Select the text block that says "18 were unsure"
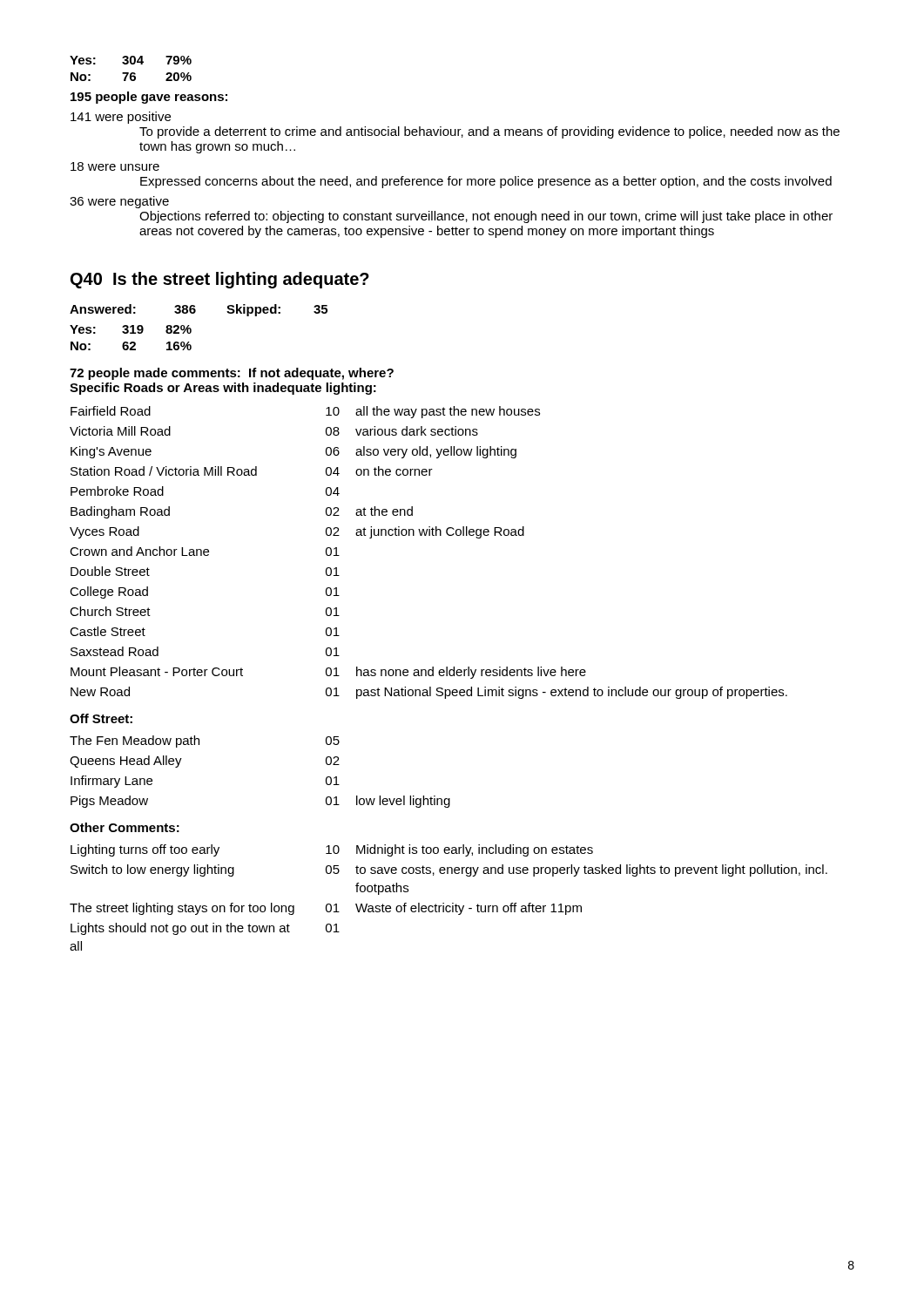The image size is (924, 1307). tap(462, 173)
